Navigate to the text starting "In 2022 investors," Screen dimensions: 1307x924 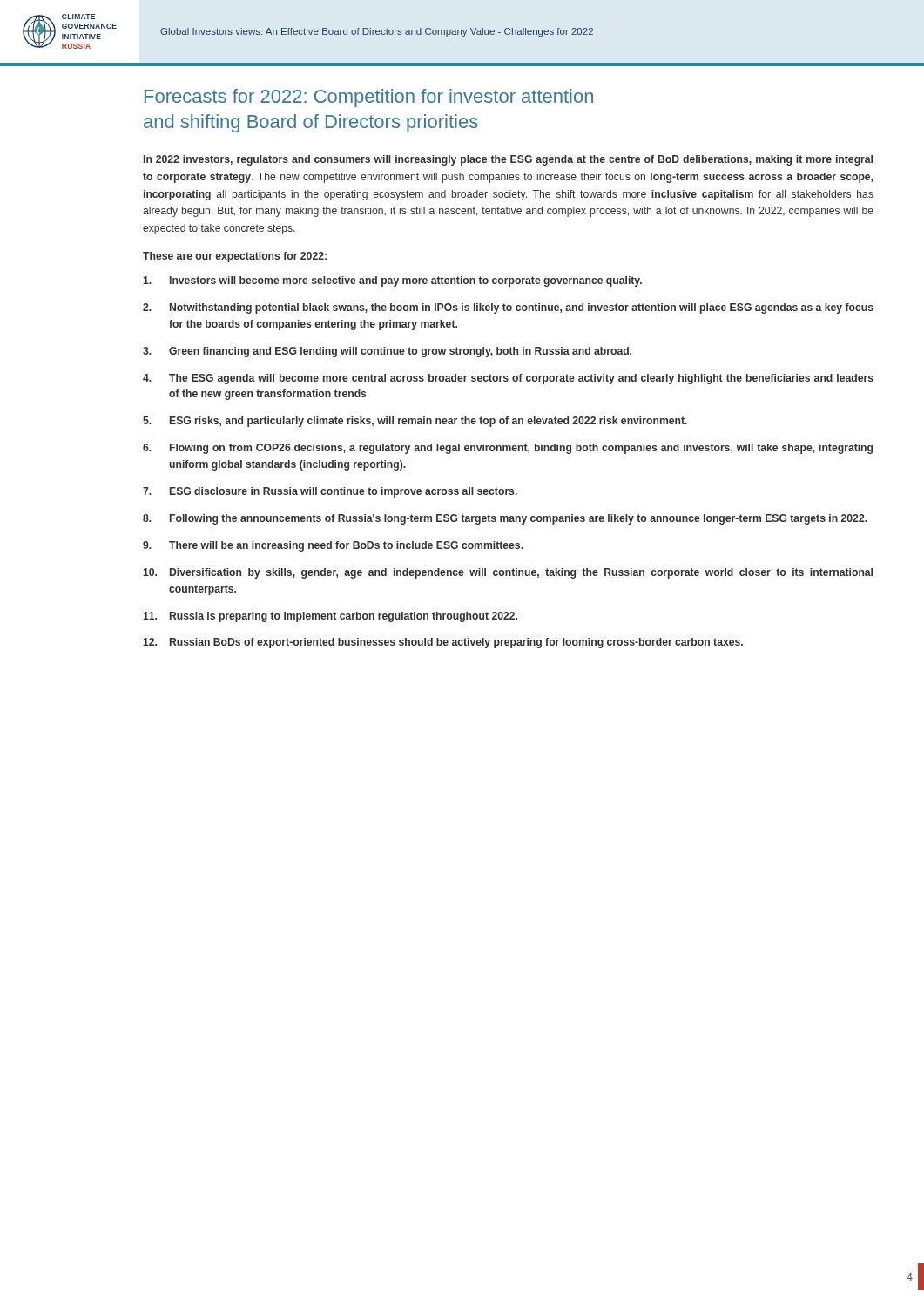508,194
